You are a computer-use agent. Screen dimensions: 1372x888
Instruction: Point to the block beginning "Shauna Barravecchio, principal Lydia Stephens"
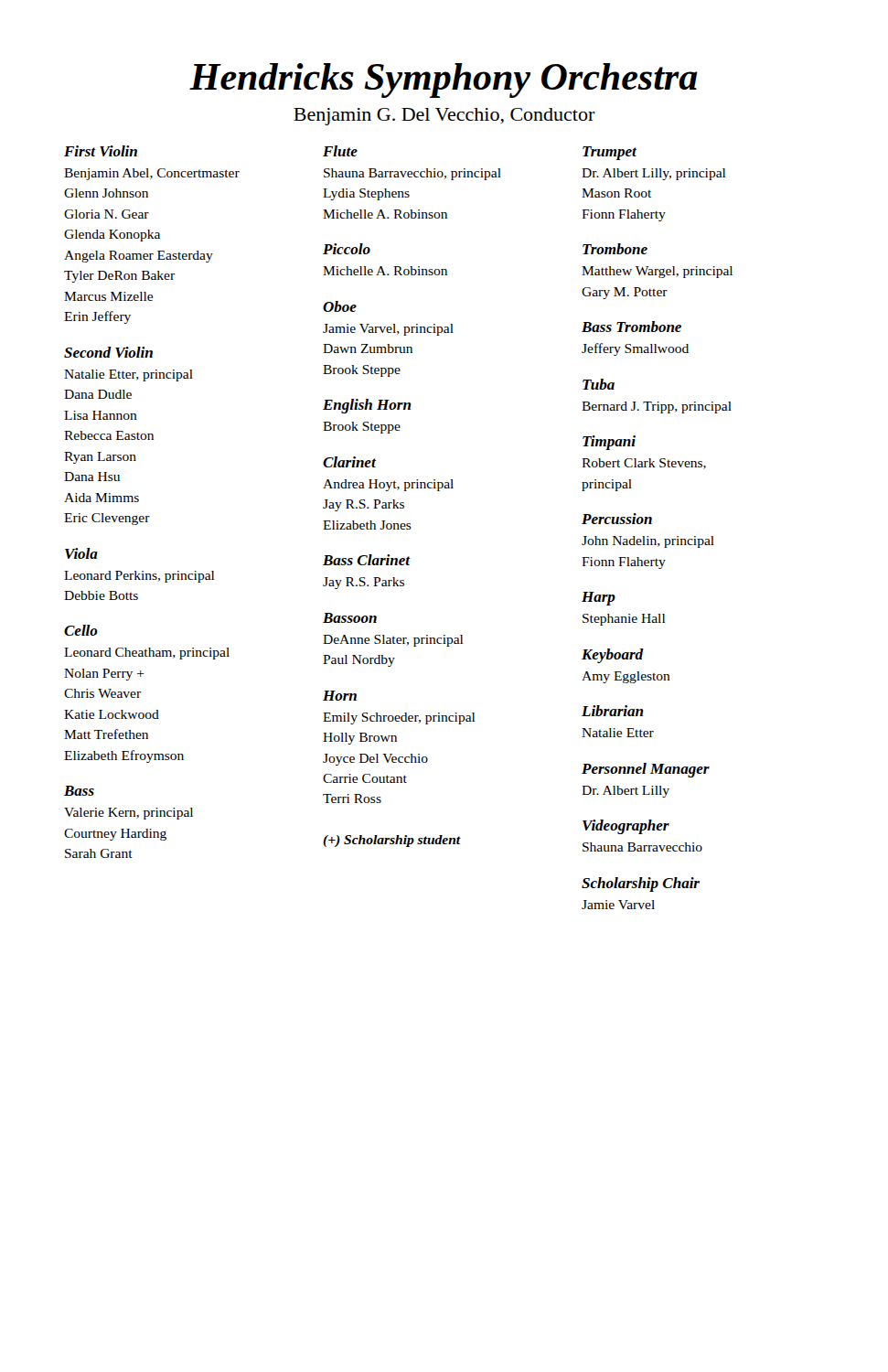[412, 174]
